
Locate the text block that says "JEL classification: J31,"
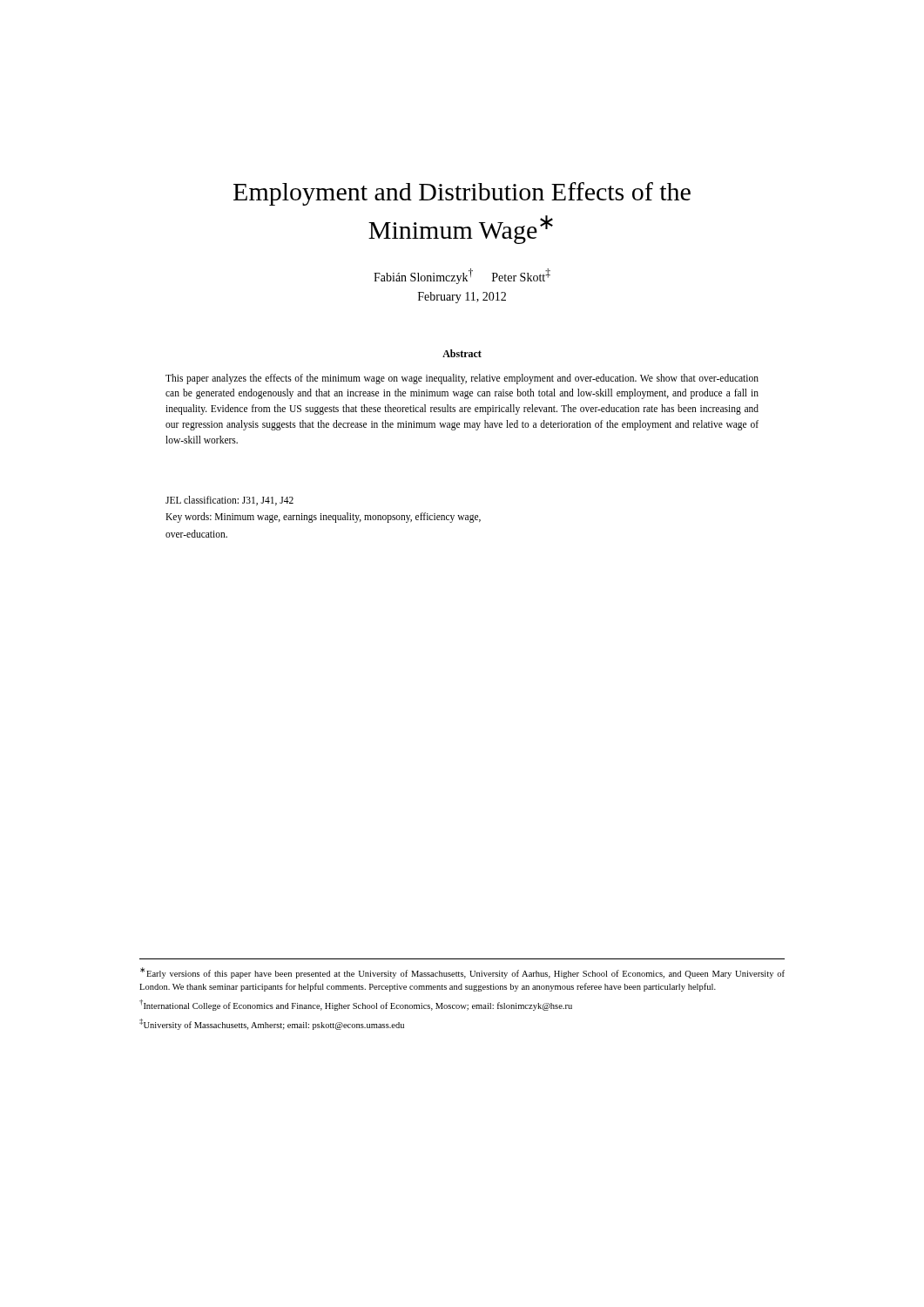click(323, 517)
